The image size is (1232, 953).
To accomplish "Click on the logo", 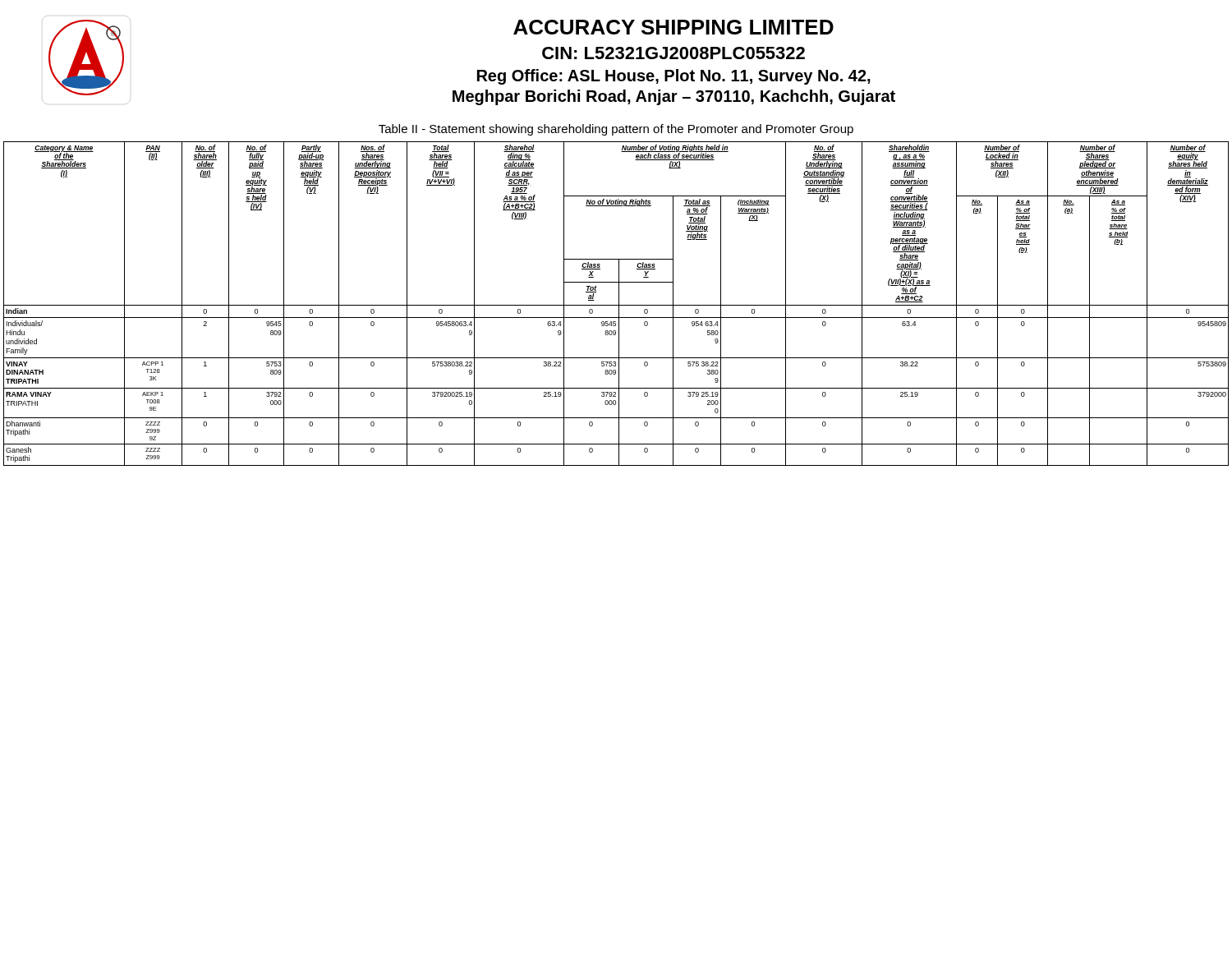I will pos(86,60).
